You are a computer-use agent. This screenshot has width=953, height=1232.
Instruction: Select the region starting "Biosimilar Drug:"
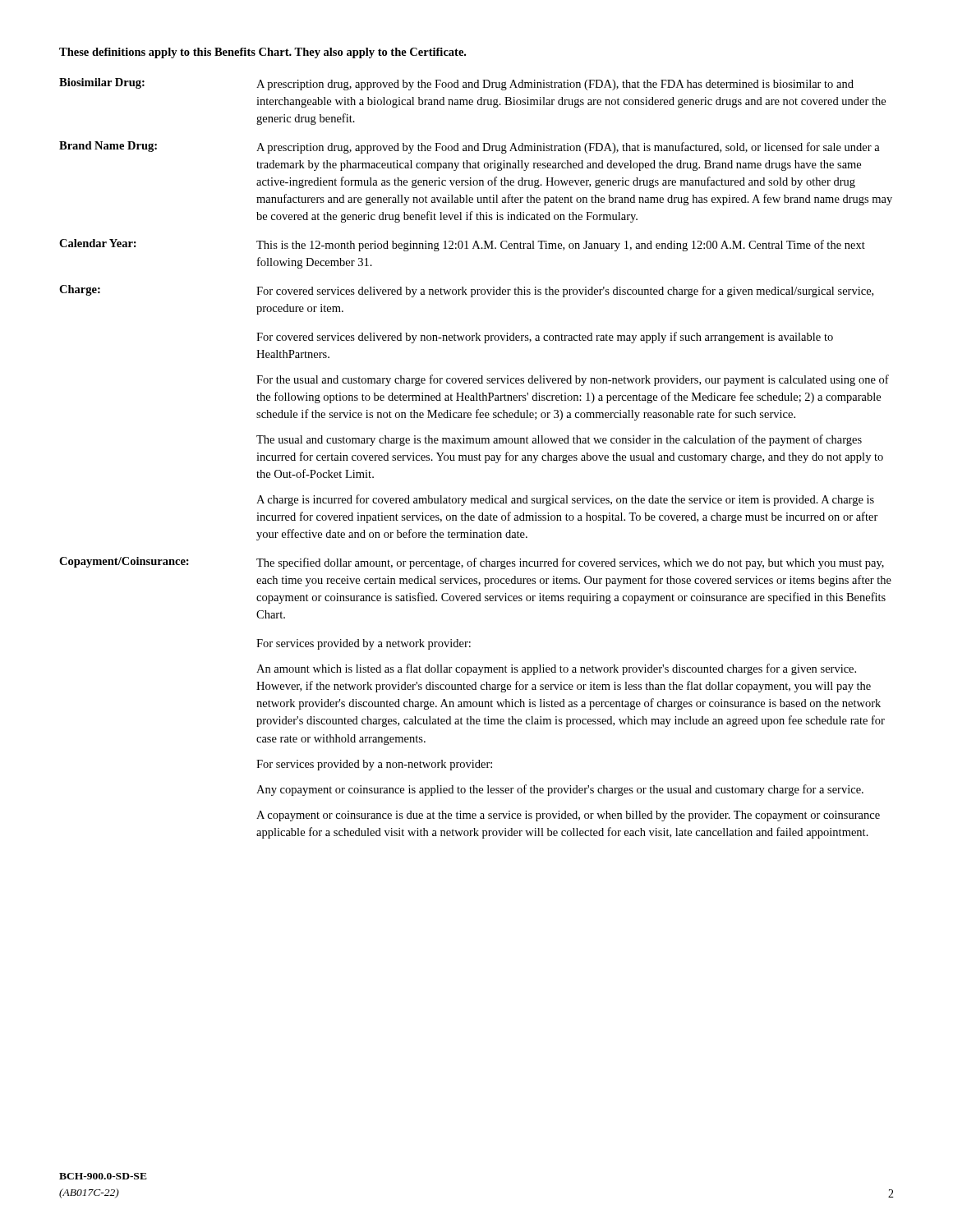click(102, 82)
